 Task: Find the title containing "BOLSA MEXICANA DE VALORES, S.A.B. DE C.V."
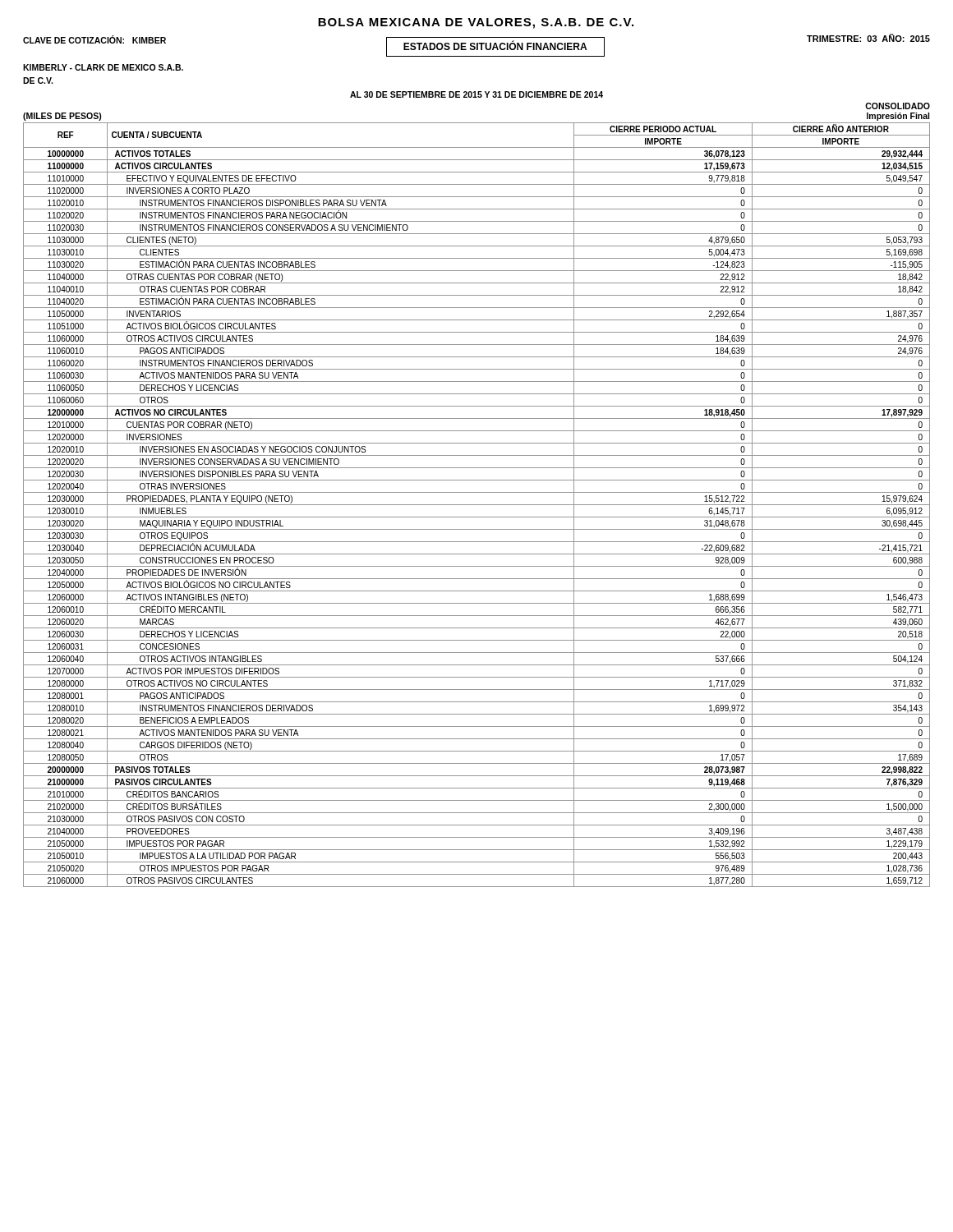pos(476,22)
